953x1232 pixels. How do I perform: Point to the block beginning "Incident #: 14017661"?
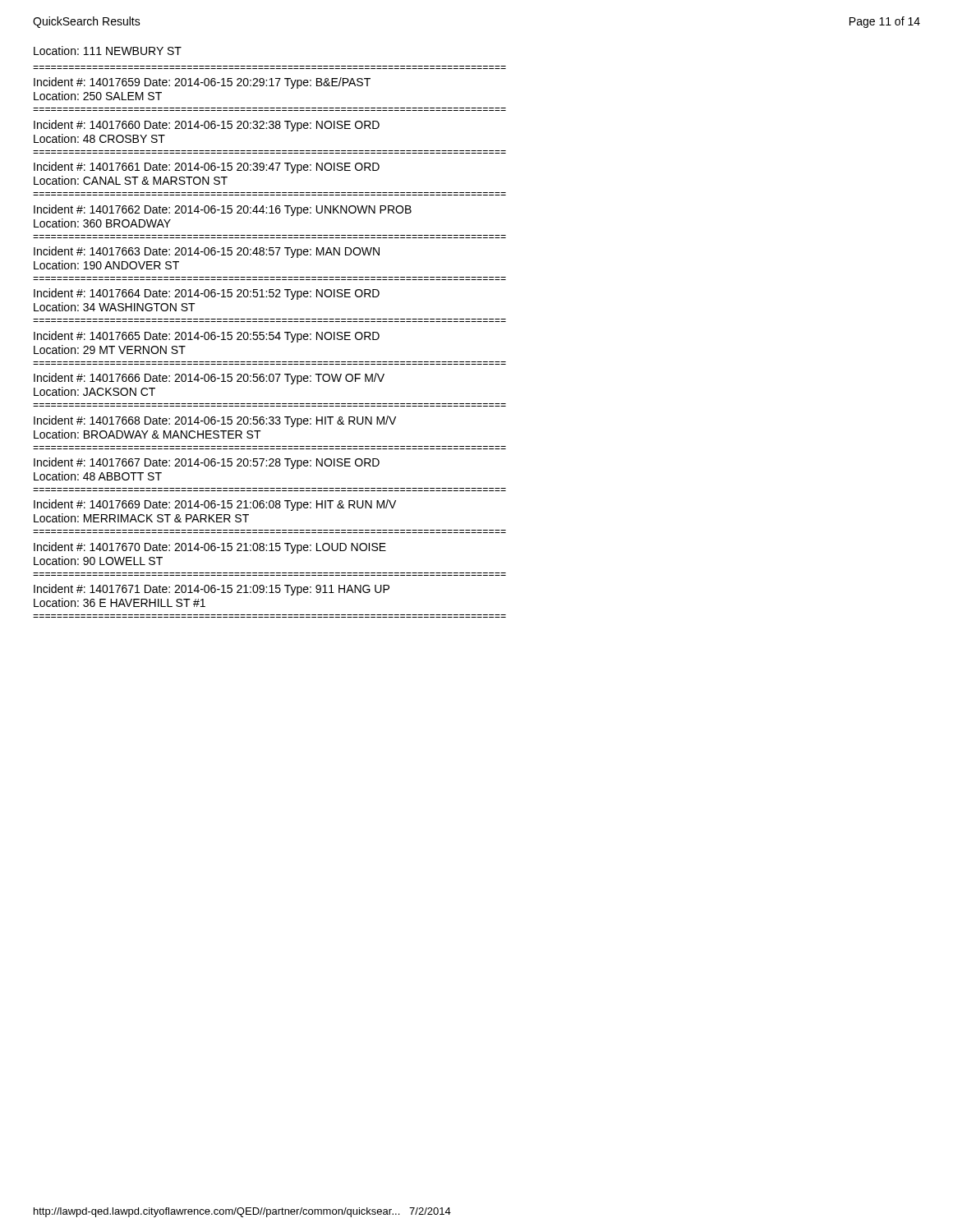pos(207,168)
